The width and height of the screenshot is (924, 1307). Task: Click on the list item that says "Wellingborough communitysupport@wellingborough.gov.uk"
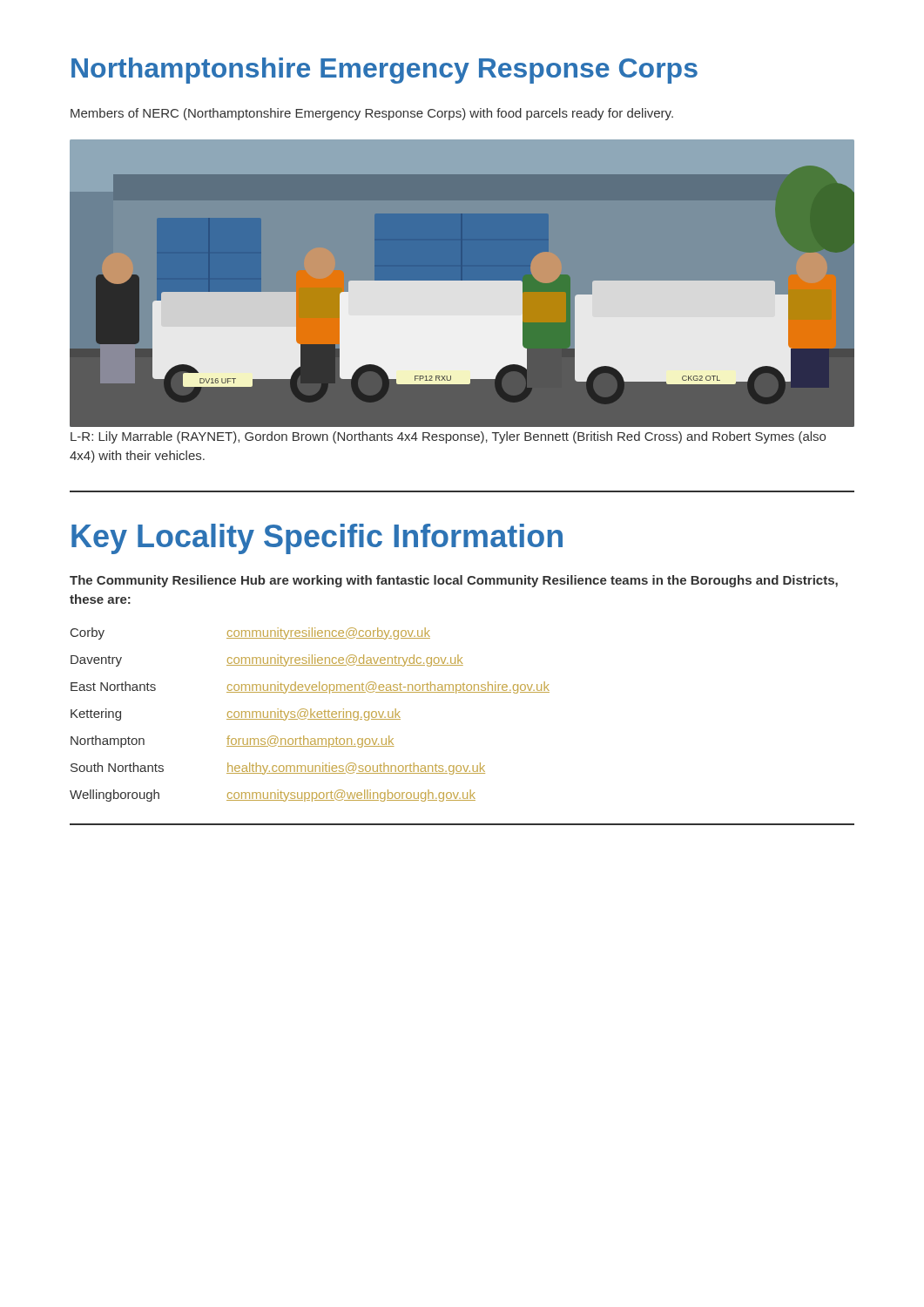click(462, 794)
